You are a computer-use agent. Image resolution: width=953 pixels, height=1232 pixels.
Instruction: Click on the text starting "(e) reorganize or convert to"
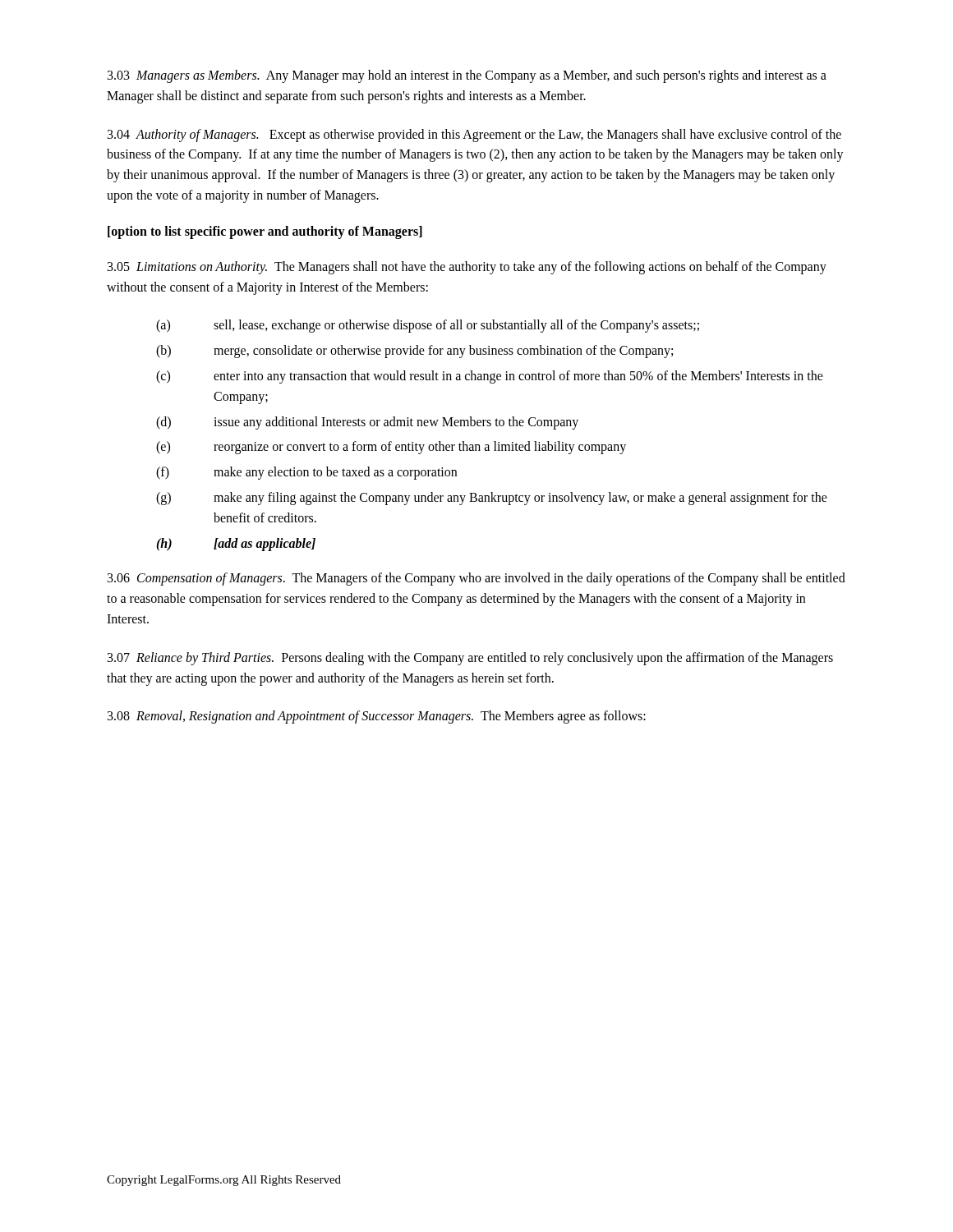tap(476, 447)
